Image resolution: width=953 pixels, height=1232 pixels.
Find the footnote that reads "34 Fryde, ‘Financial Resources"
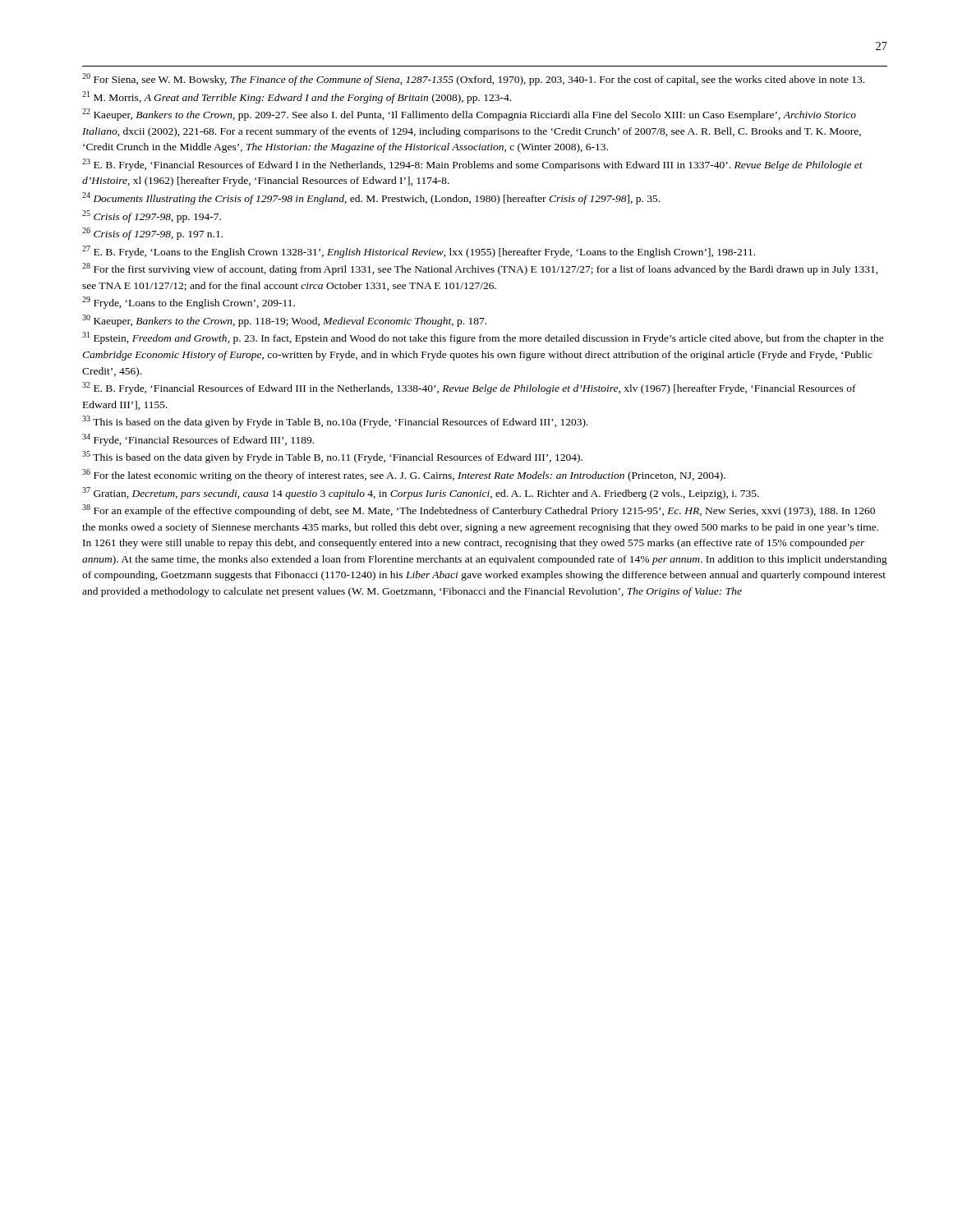click(198, 439)
